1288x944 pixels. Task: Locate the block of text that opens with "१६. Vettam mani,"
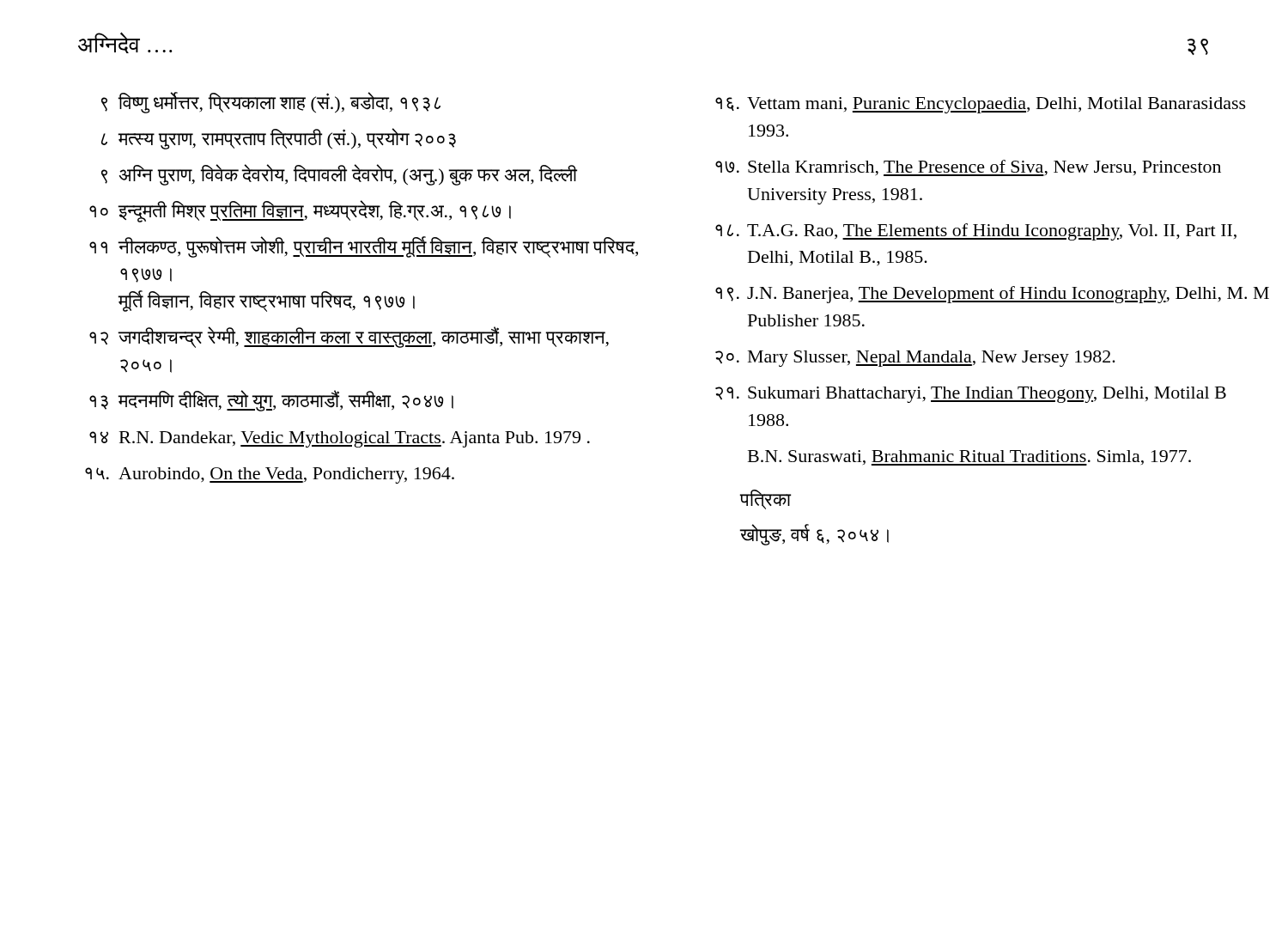point(983,117)
